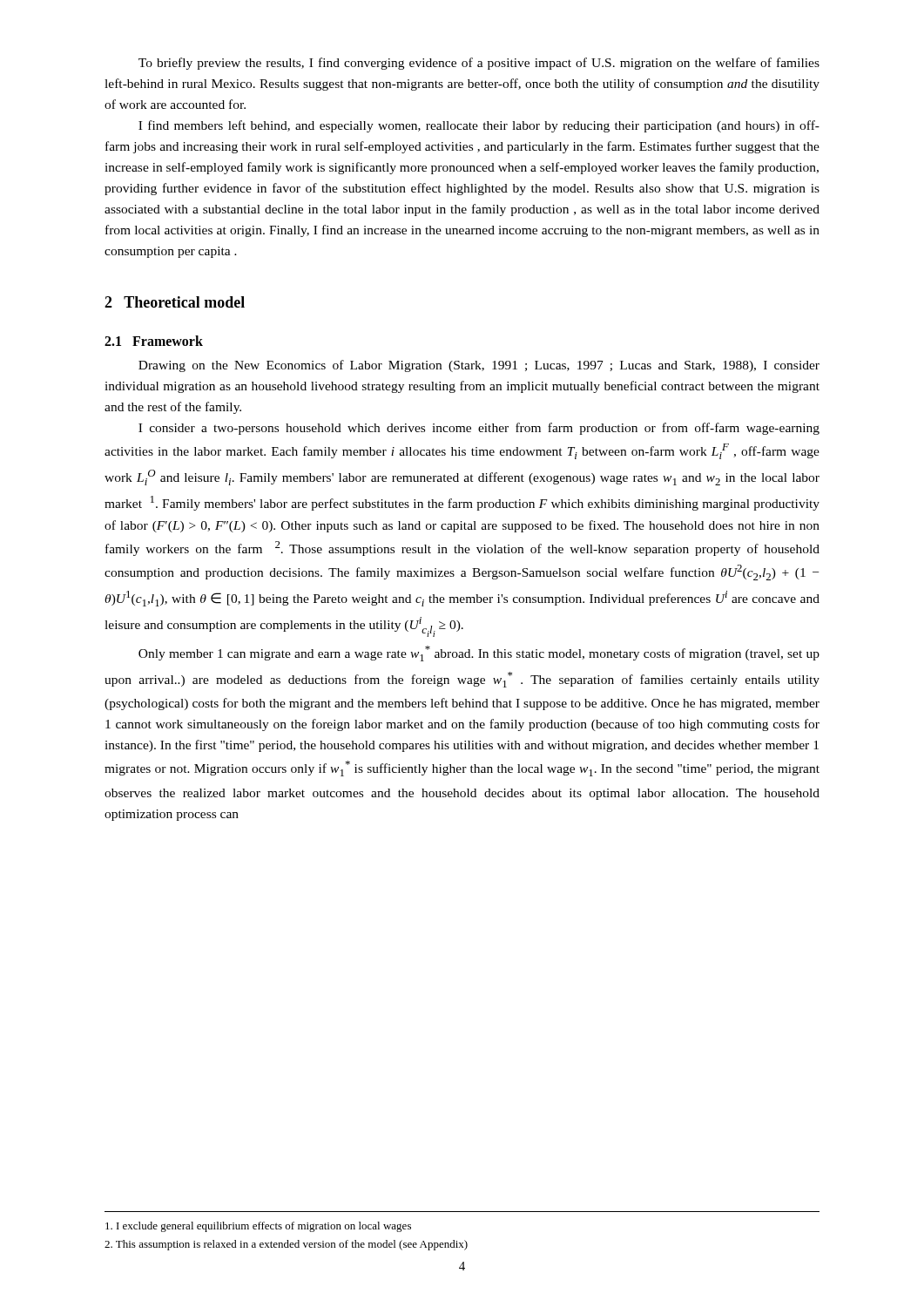Point to the block beginning "I exclude general equilibrium"
The height and width of the screenshot is (1307, 924).
tap(258, 1227)
